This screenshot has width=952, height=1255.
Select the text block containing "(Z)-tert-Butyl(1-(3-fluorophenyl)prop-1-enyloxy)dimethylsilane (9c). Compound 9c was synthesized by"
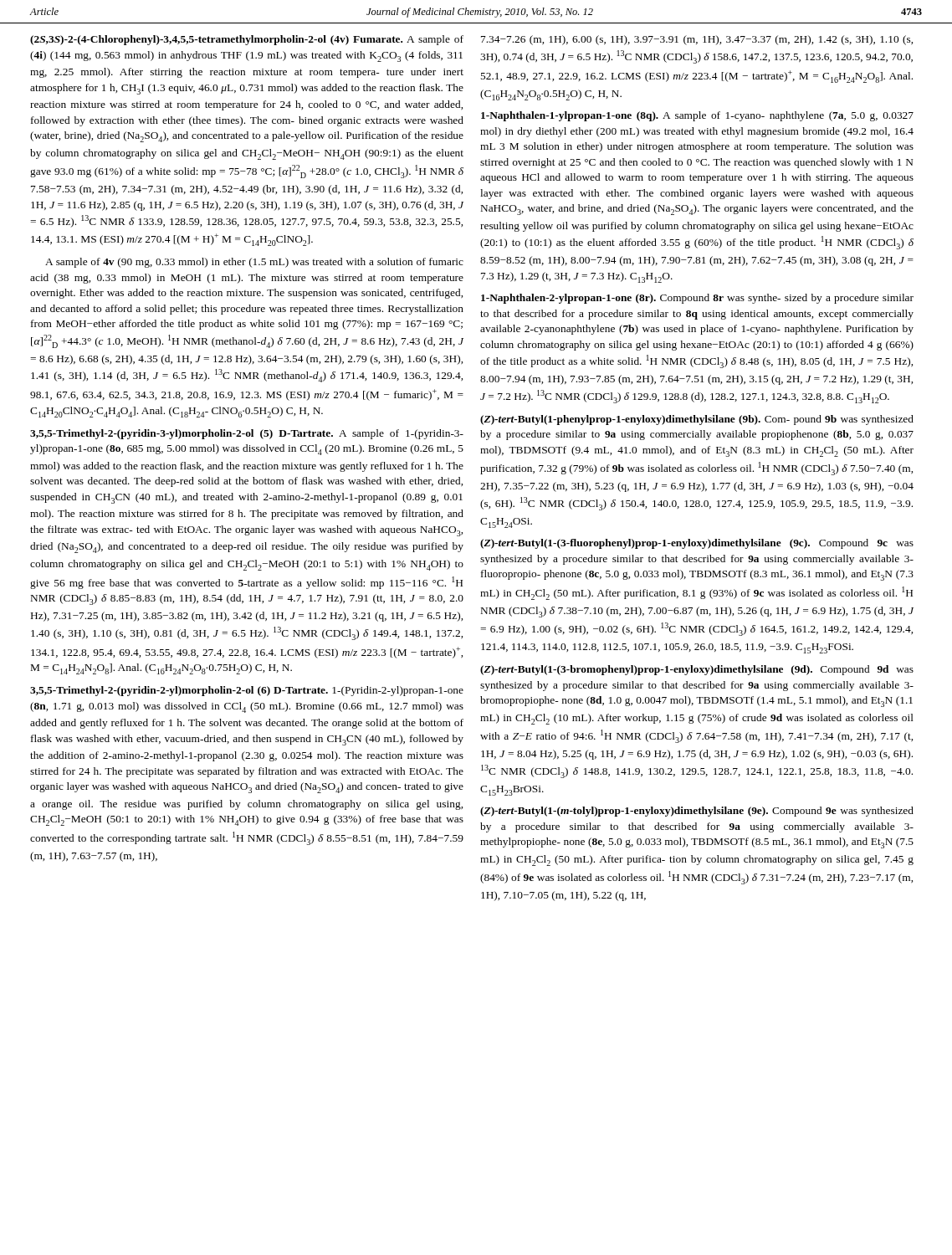coord(697,596)
